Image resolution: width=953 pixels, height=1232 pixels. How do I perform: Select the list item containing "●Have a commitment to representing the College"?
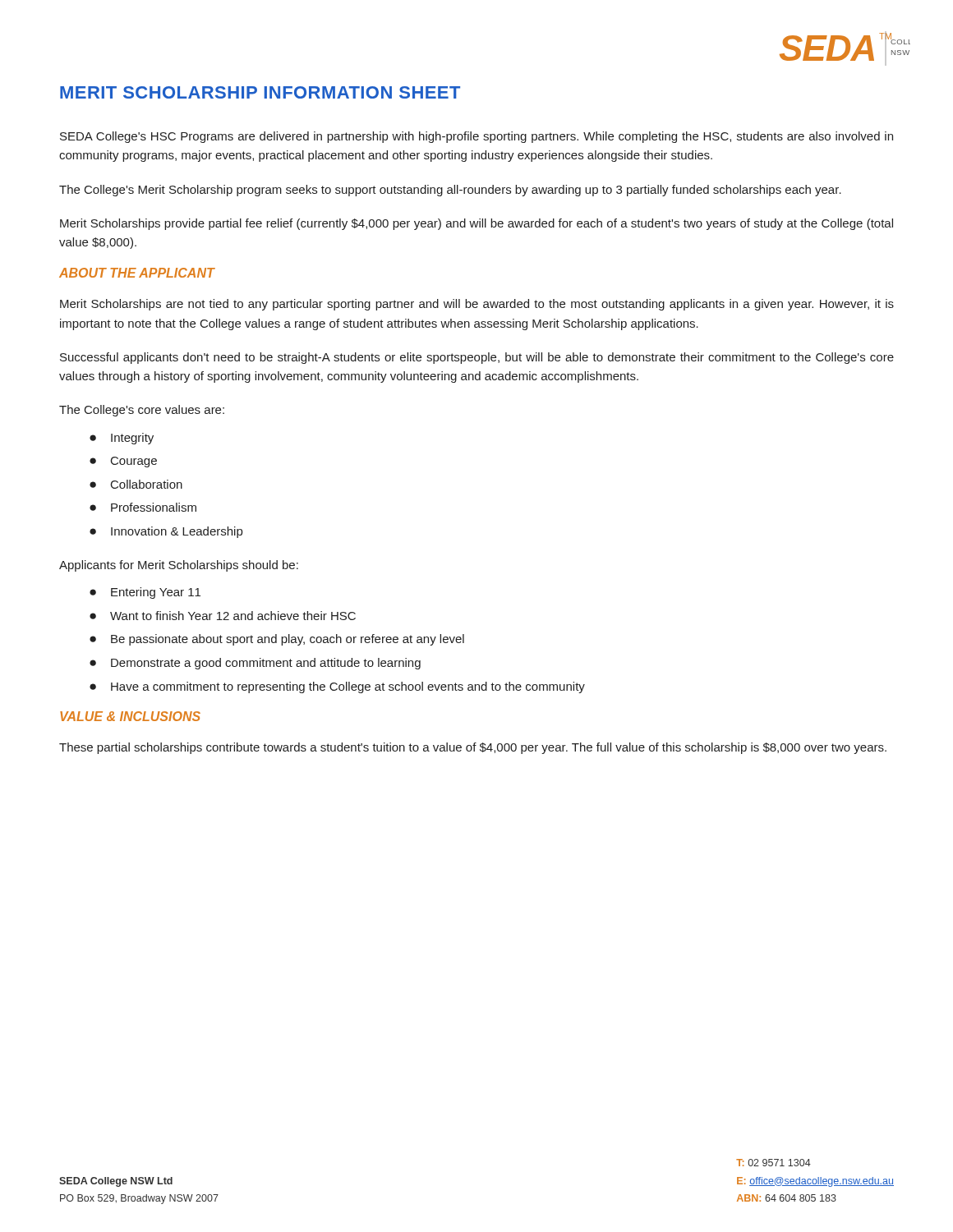(x=337, y=686)
